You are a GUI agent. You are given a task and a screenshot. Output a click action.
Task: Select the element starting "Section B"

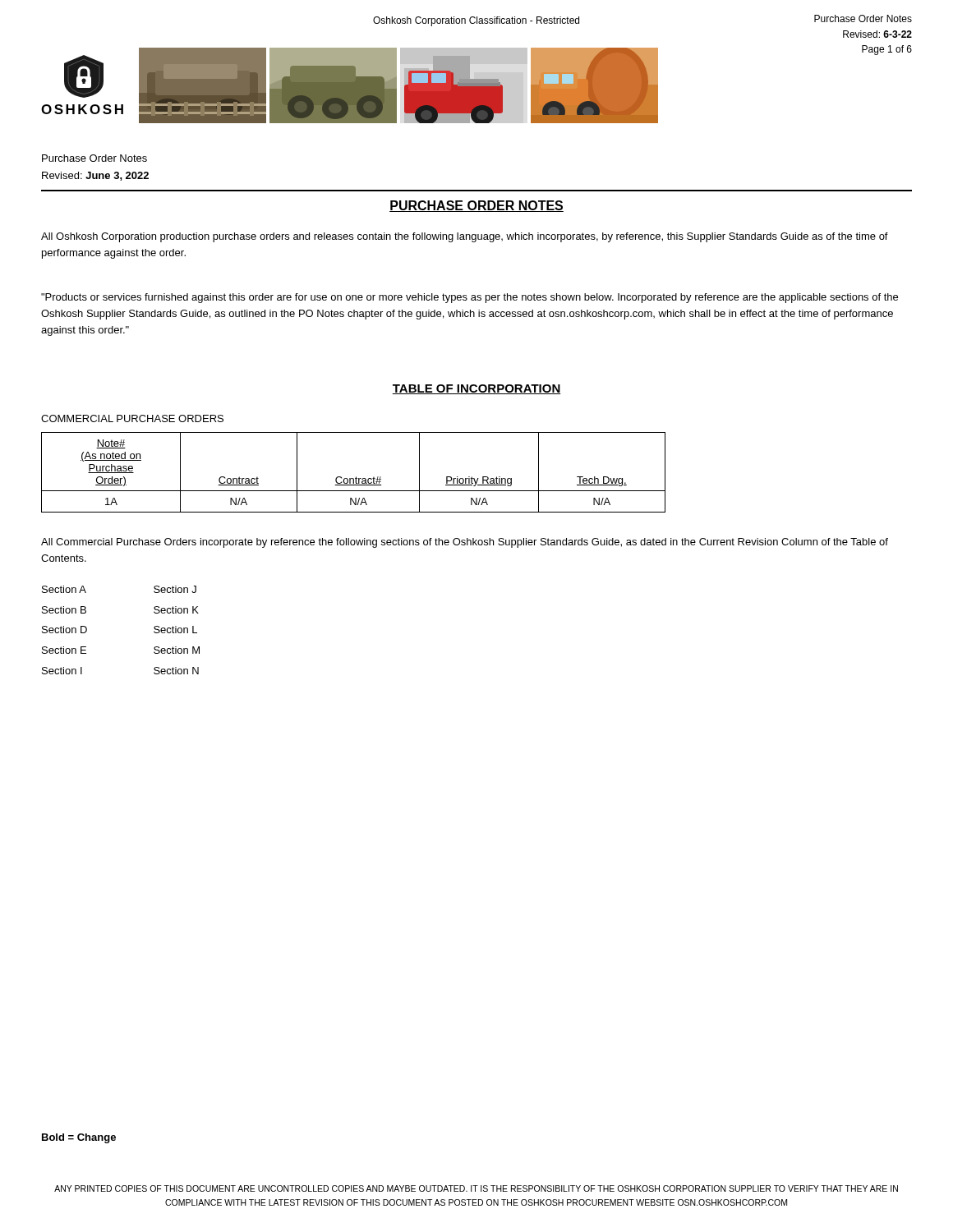pos(64,610)
